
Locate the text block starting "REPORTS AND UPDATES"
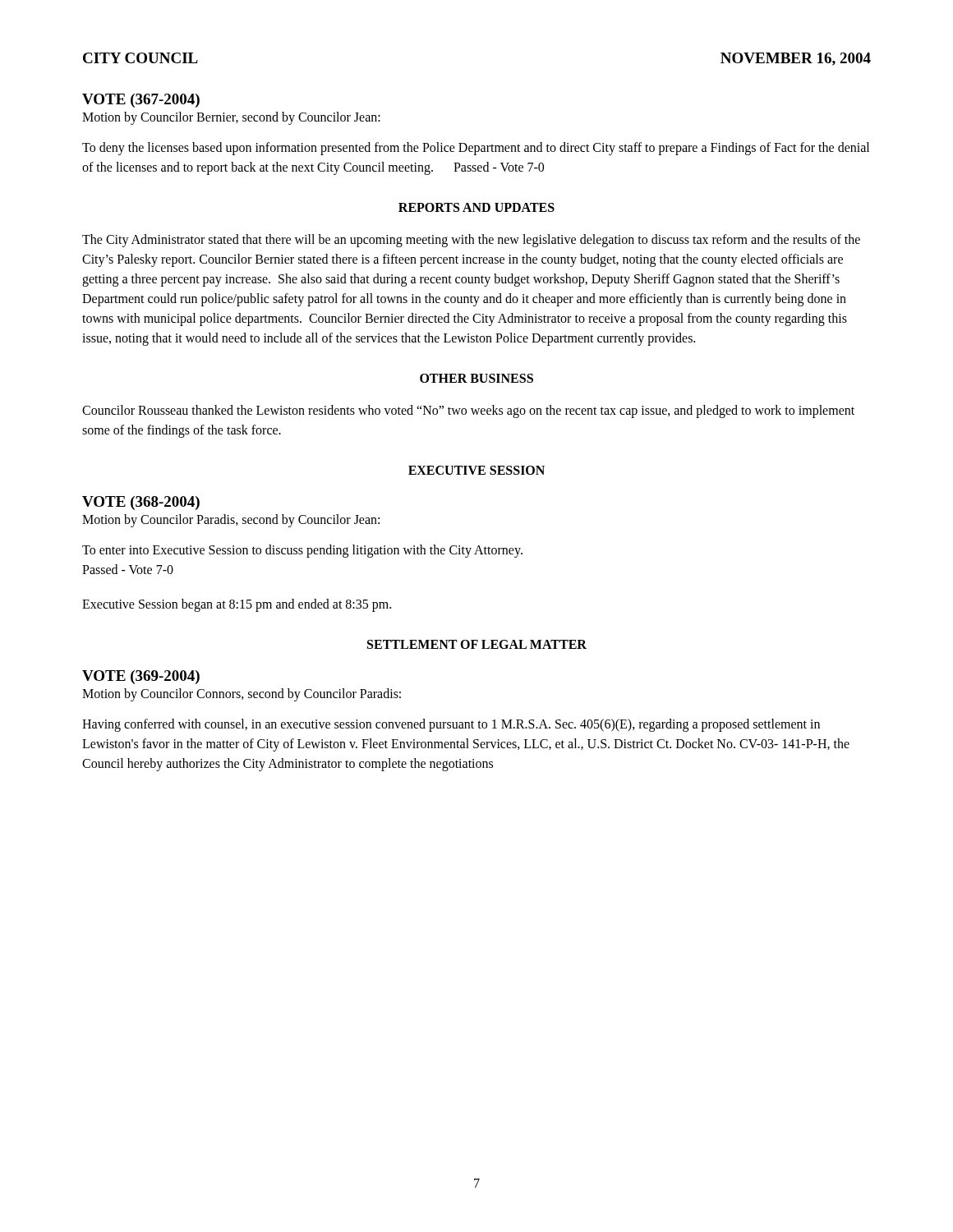coord(476,207)
